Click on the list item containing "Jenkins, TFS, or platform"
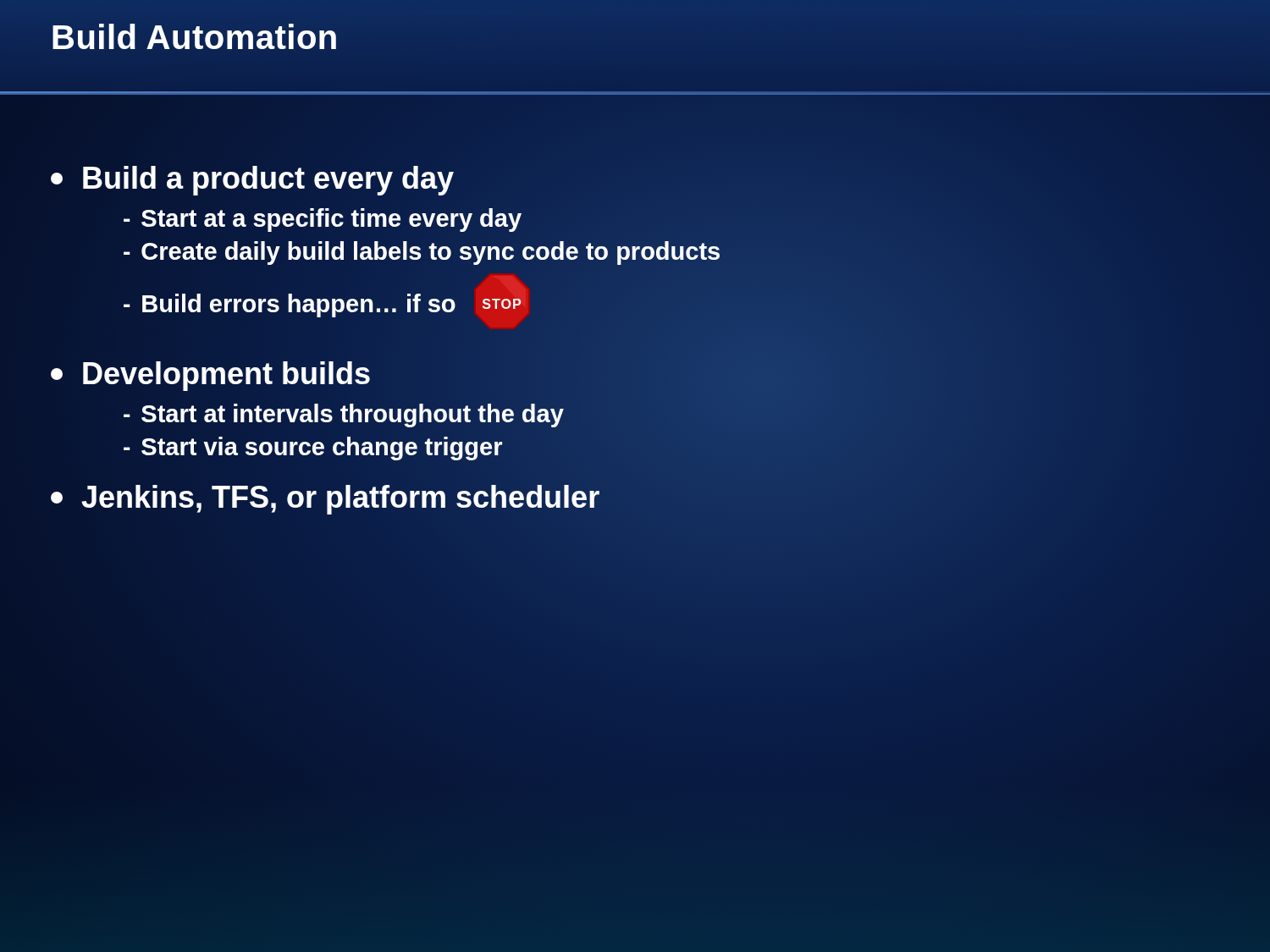The image size is (1270, 952). (325, 498)
